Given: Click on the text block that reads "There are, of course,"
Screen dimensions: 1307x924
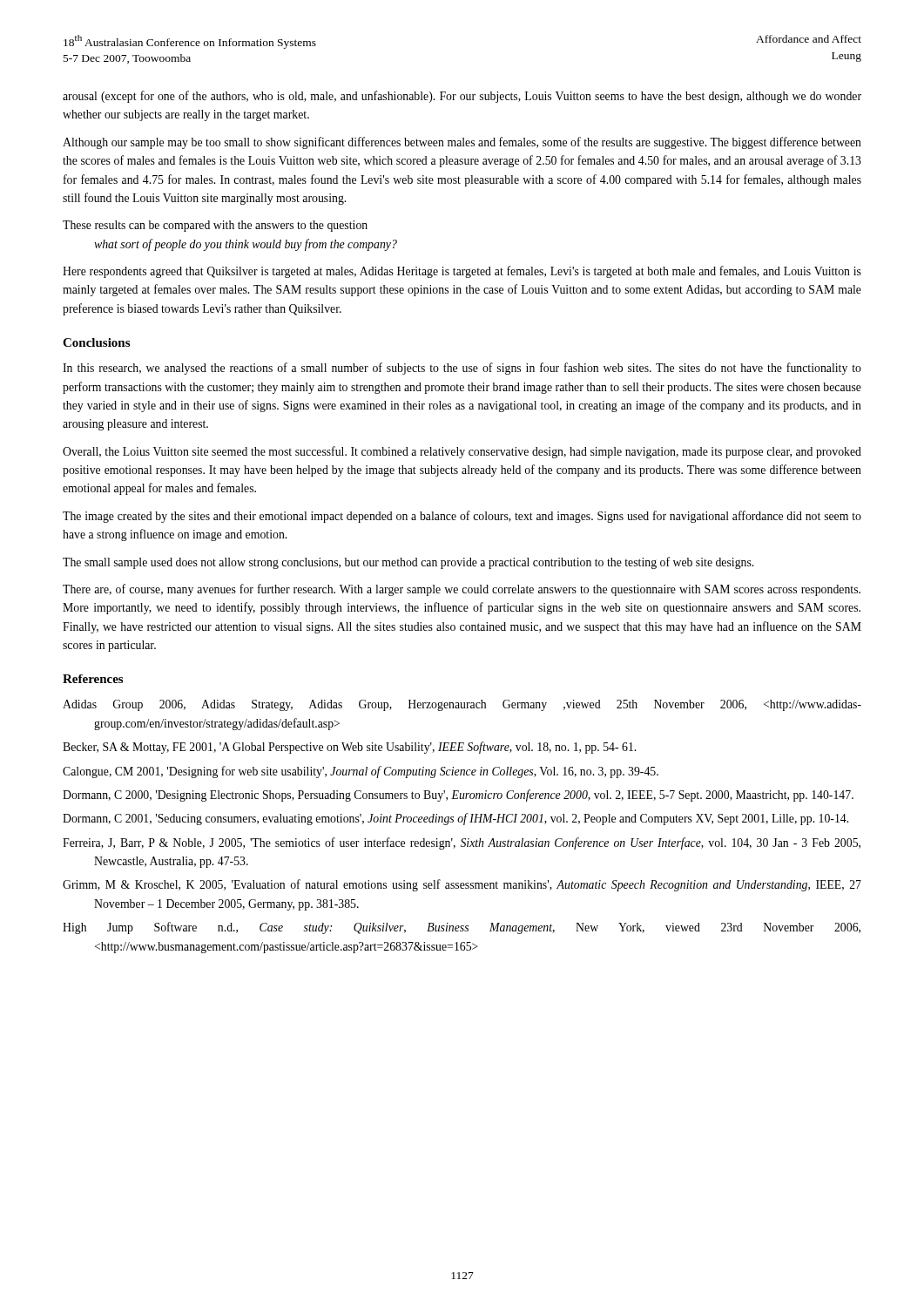Looking at the screenshot, I should click(x=462, y=617).
